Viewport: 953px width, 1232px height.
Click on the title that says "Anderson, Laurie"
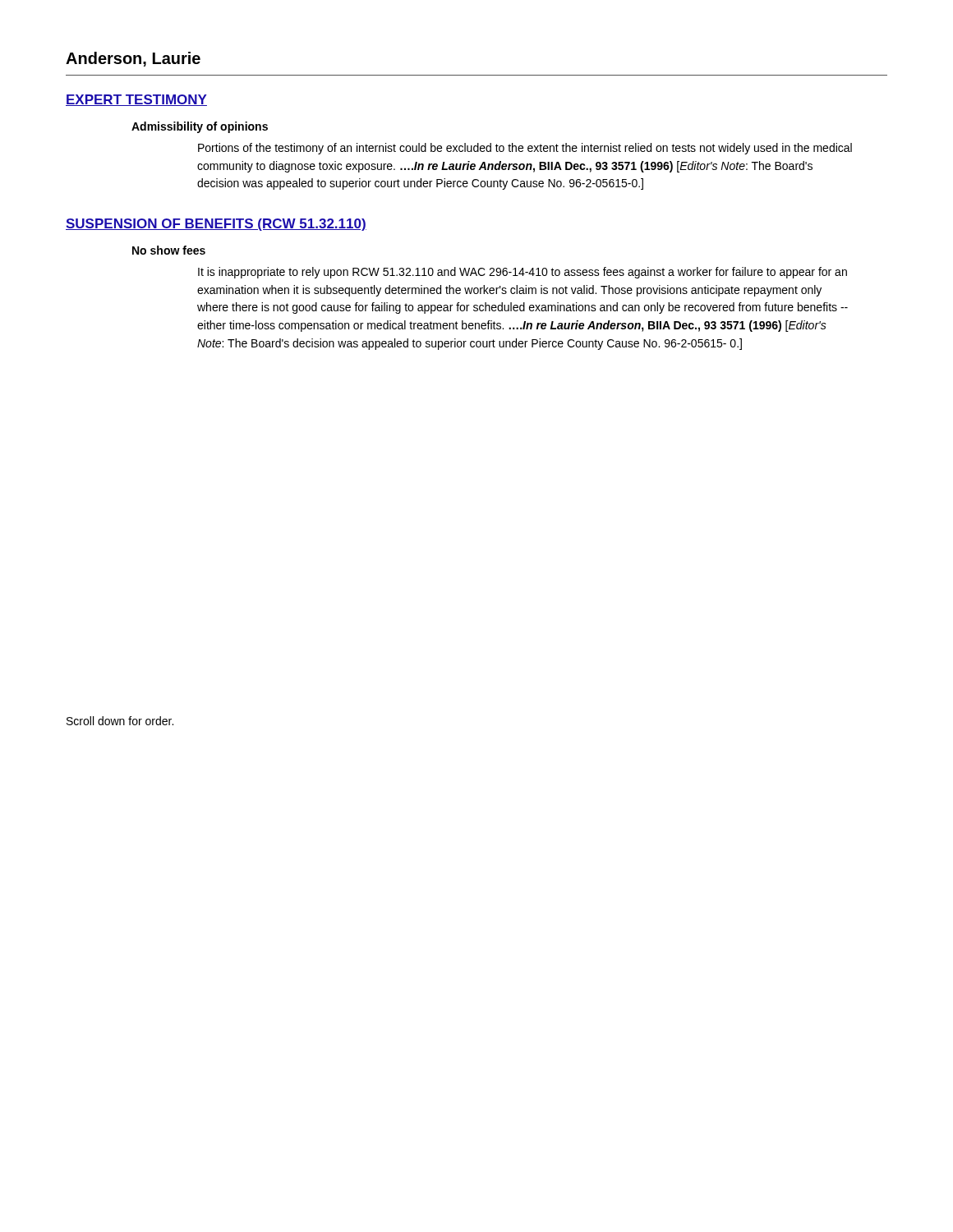pyautogui.click(x=133, y=58)
